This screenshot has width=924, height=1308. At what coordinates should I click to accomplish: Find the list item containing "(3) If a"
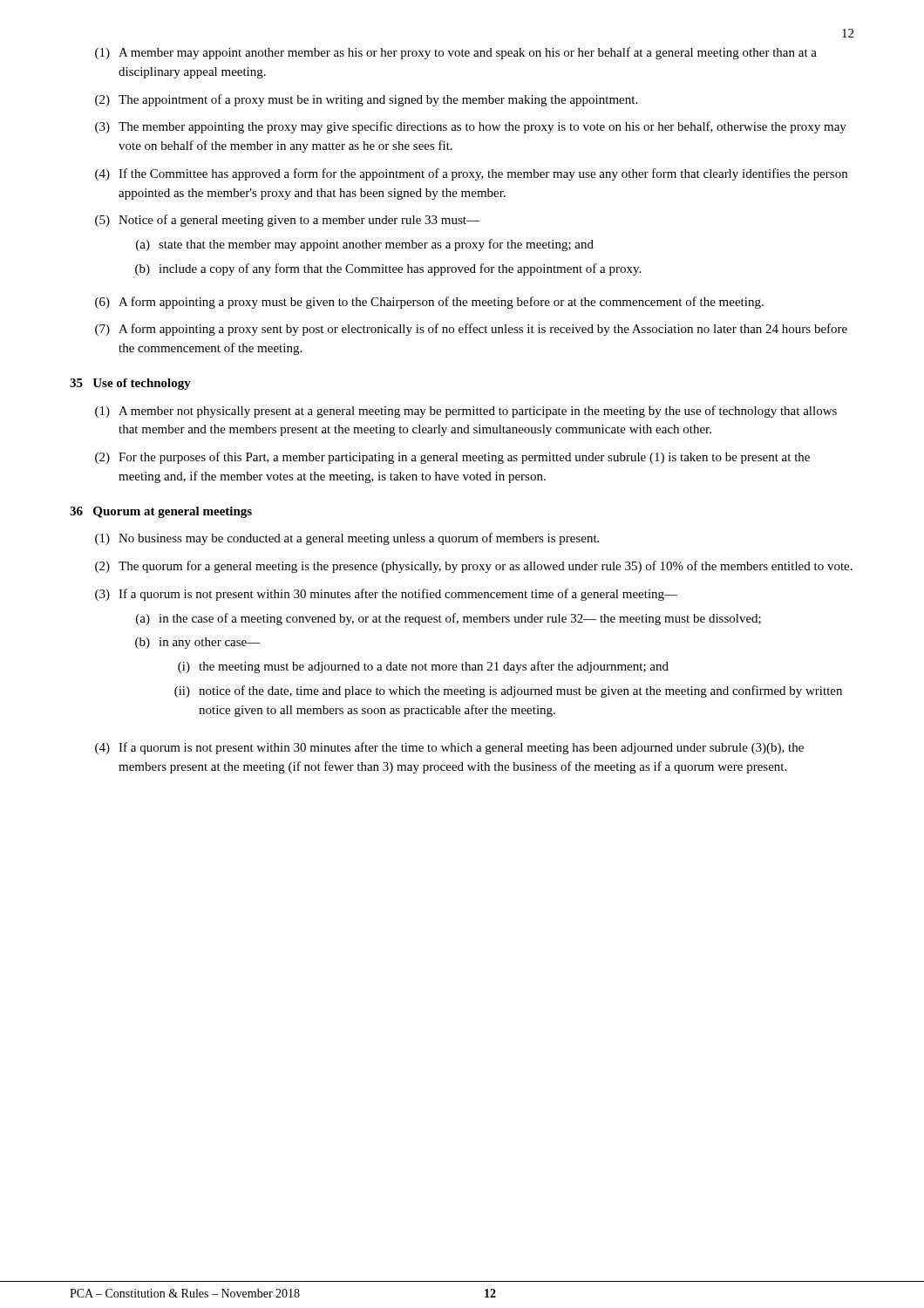click(x=462, y=658)
